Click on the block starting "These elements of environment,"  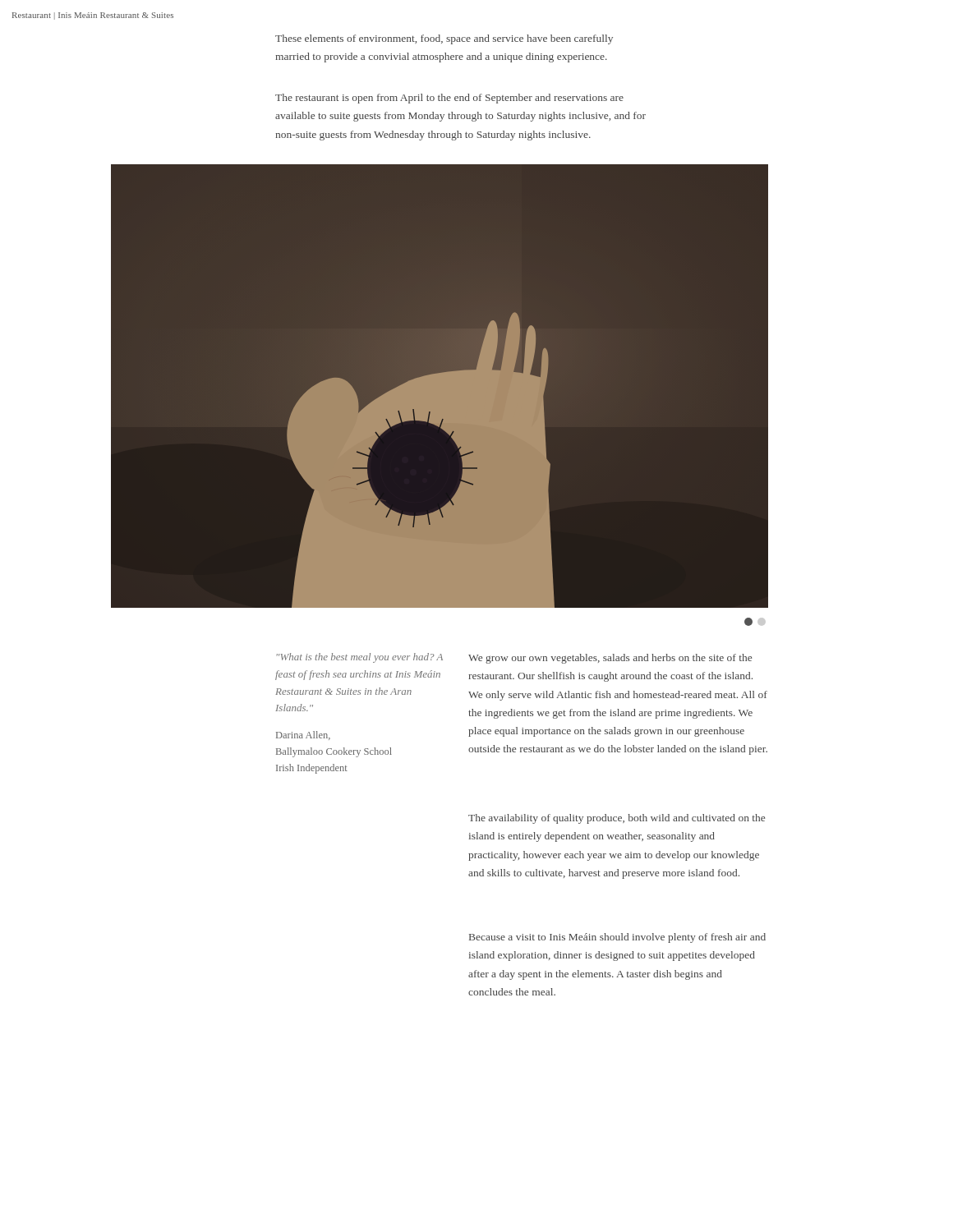[x=444, y=47]
